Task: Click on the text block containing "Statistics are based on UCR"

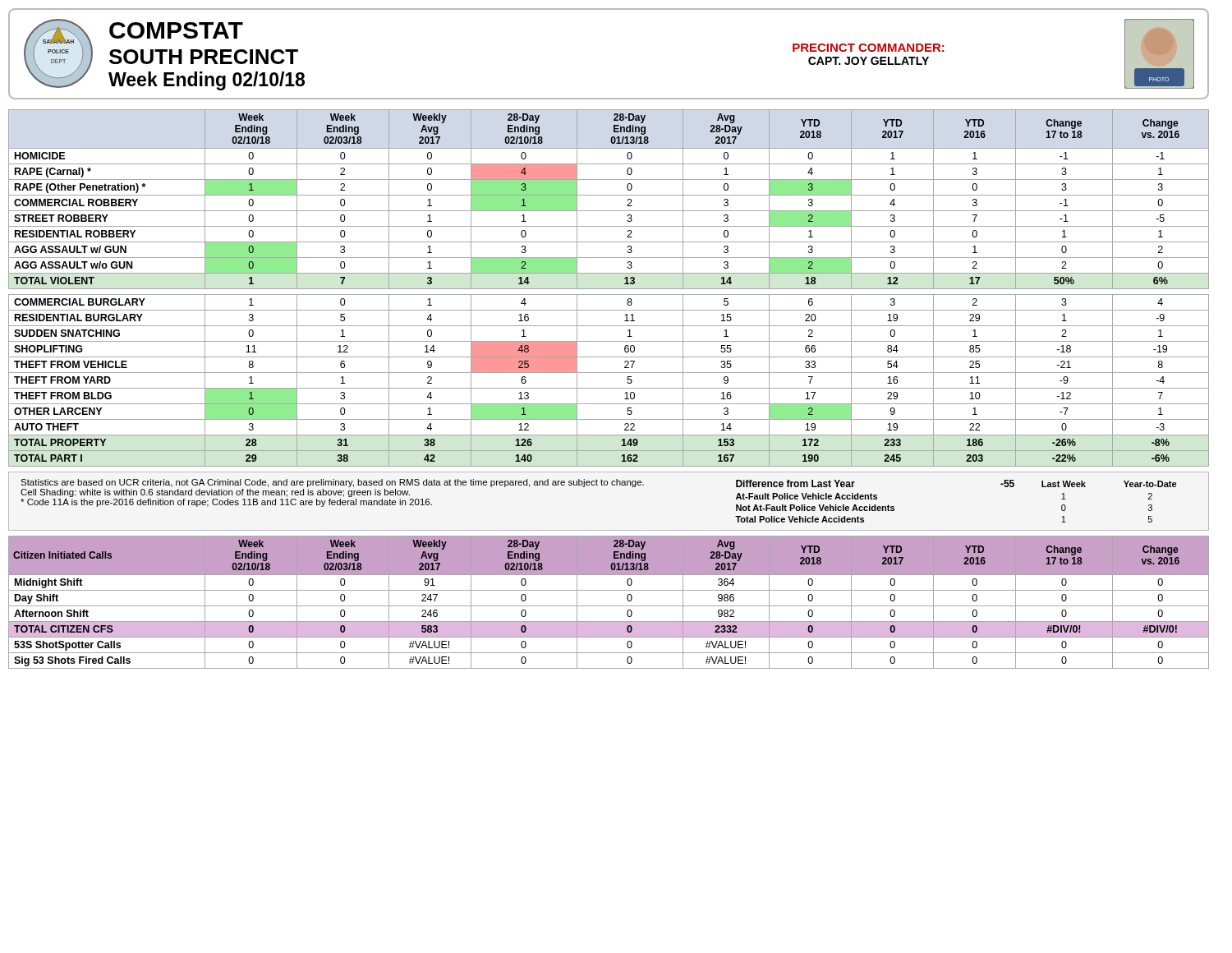Action: coord(598,483)
